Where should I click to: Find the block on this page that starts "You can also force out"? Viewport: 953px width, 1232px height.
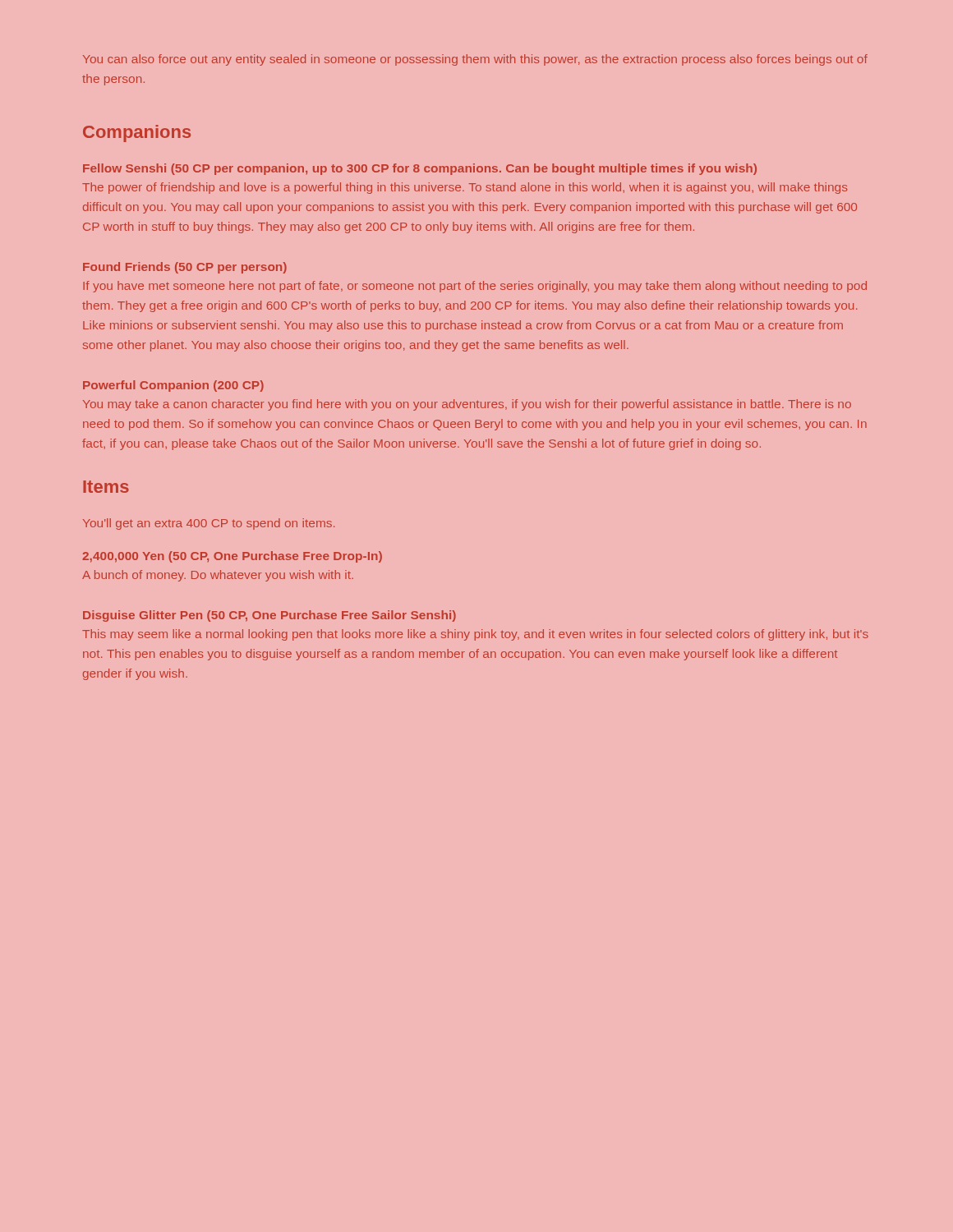tap(475, 69)
